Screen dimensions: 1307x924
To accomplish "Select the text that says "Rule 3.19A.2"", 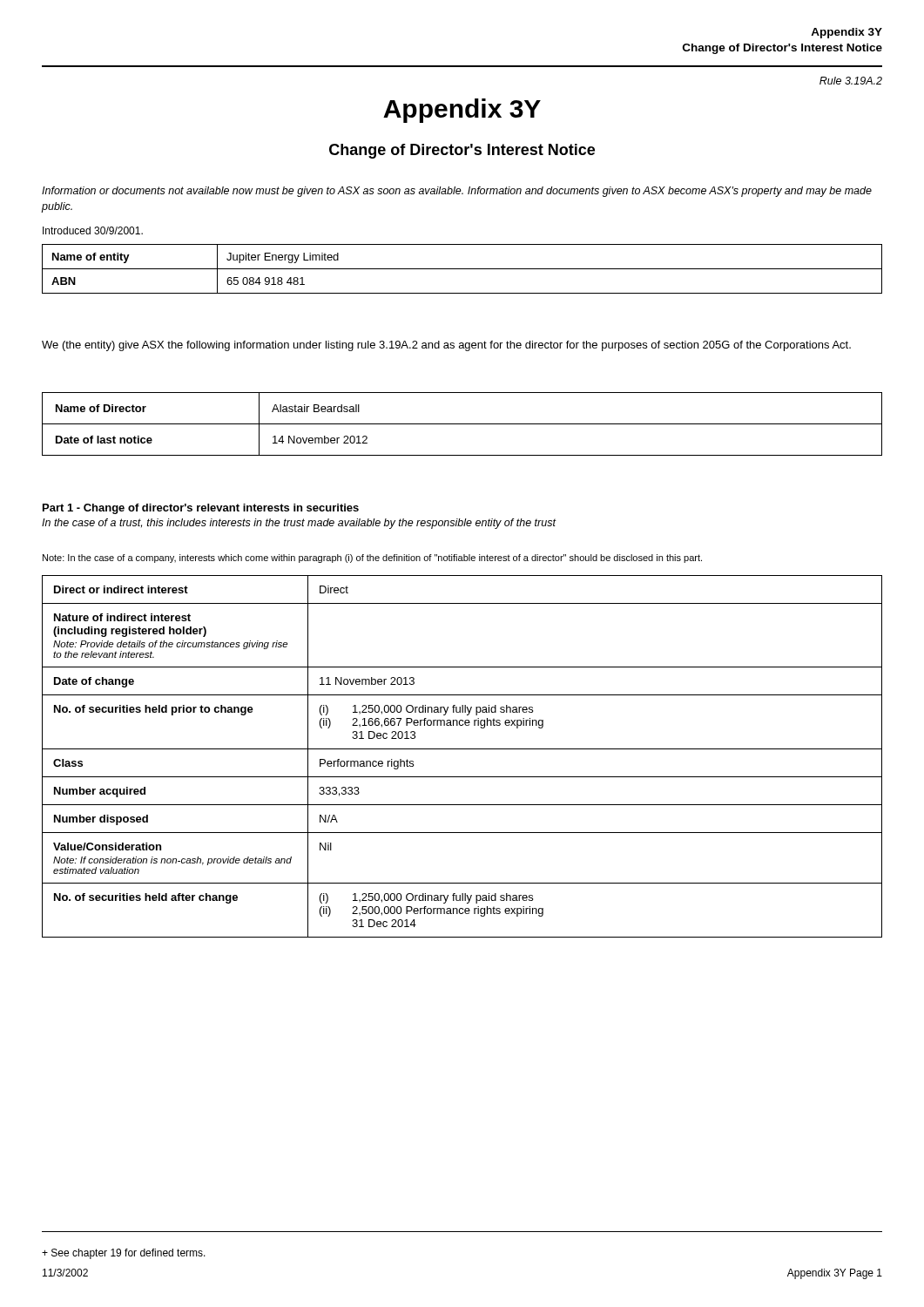I will pos(851,81).
